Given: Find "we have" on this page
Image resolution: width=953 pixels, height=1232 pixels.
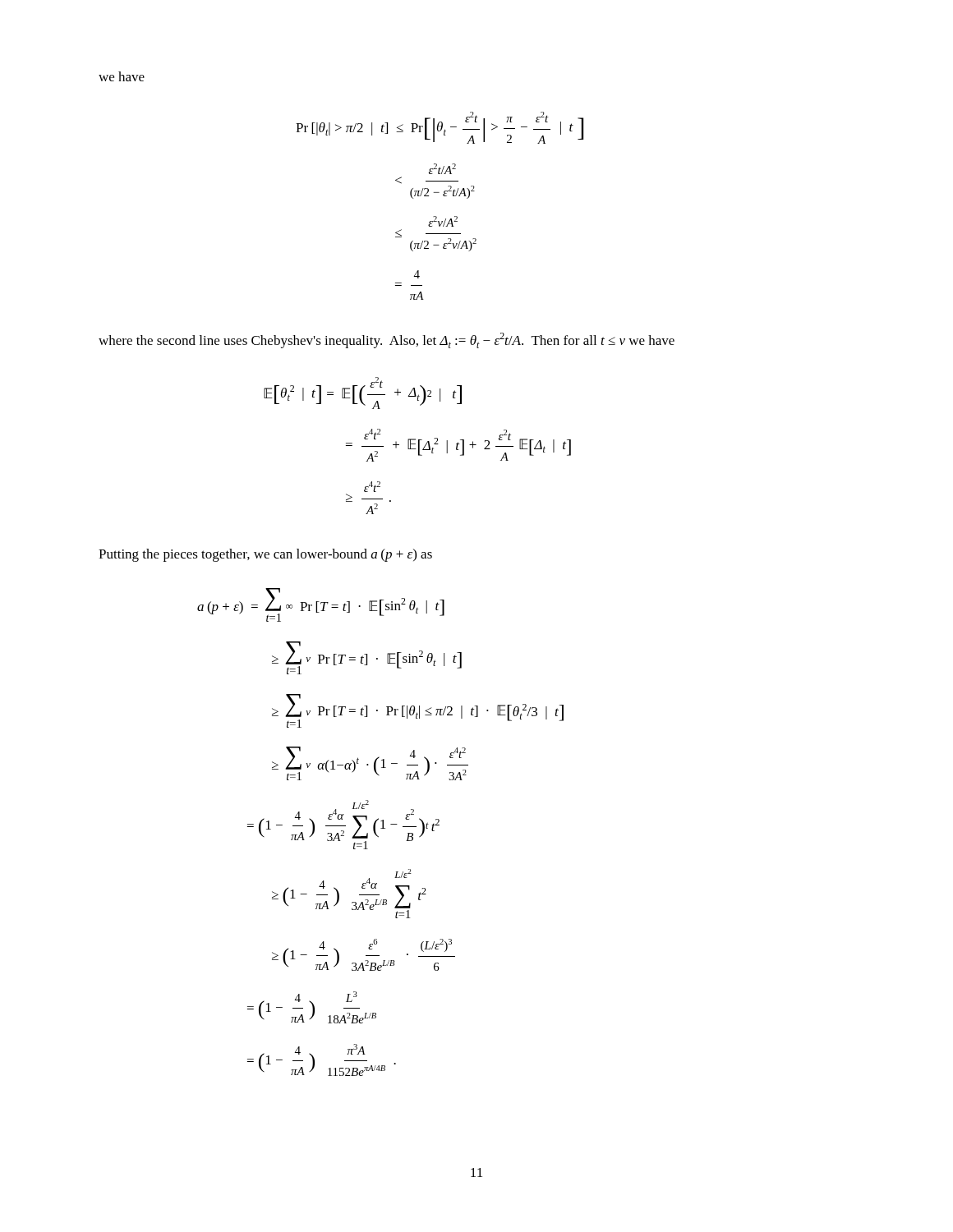Looking at the screenshot, I should click(x=122, y=77).
